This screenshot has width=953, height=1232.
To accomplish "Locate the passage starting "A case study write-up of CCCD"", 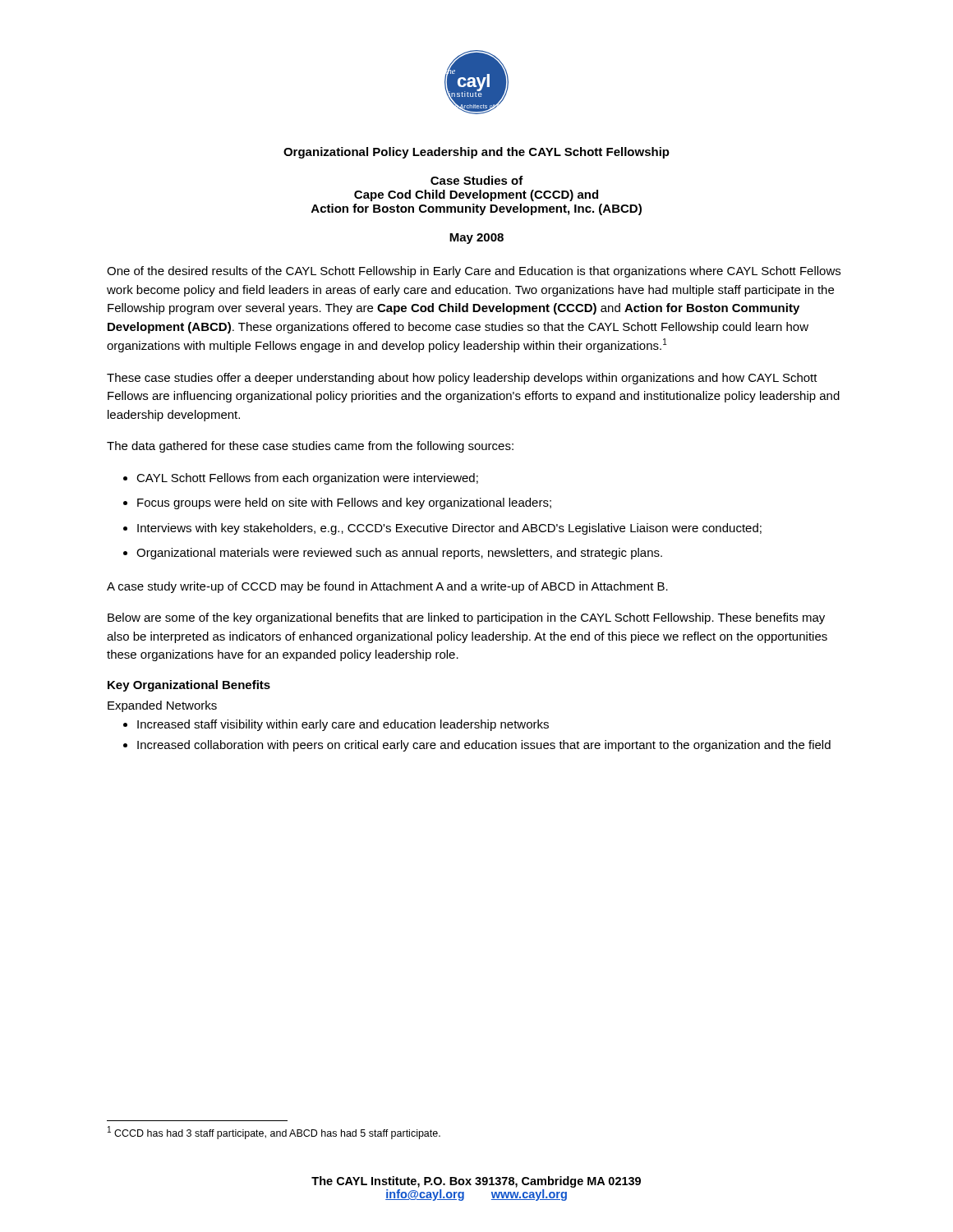I will tap(388, 586).
